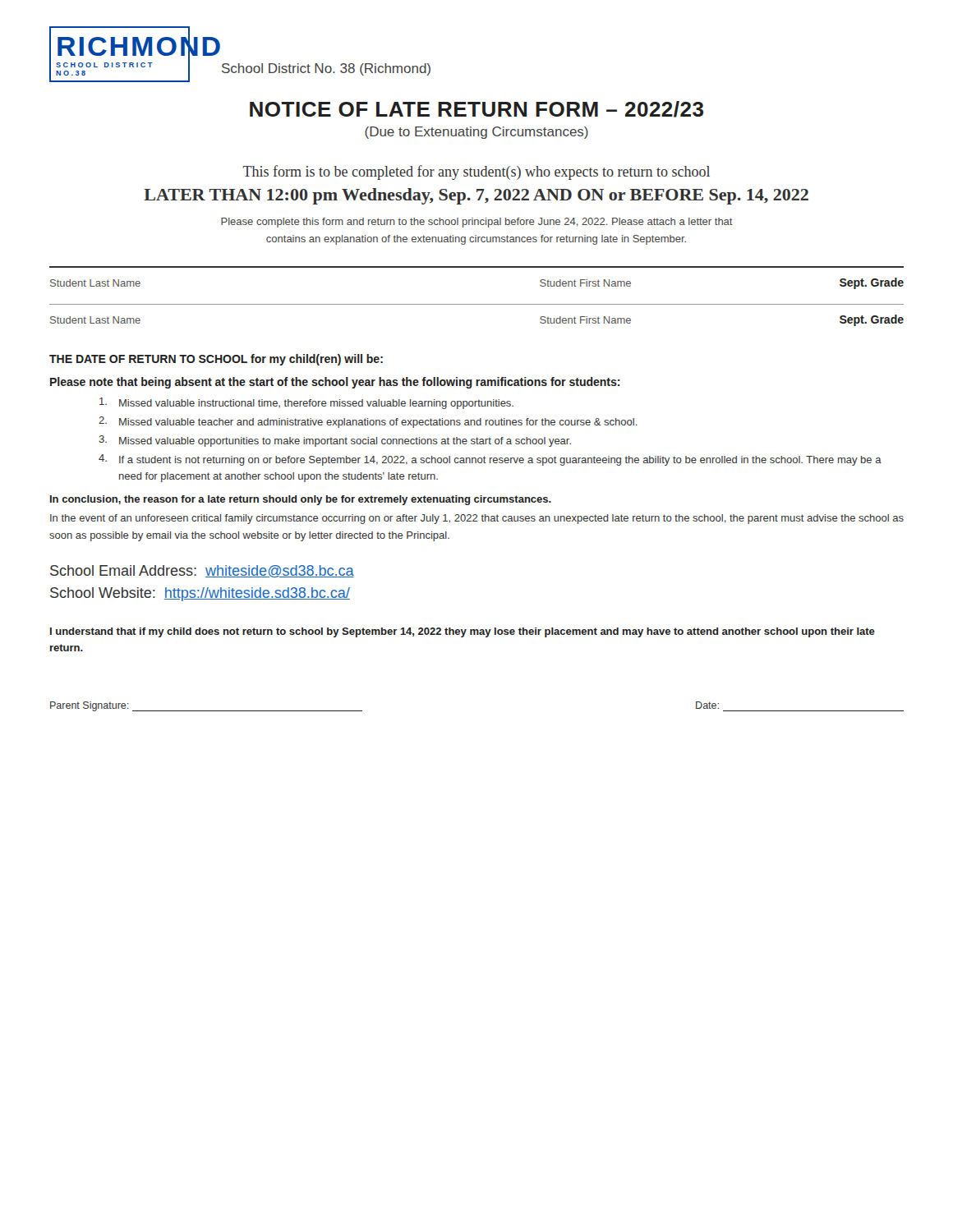Select the region starting "3. Missed valuable opportunities to make important social"
This screenshot has width=953, height=1232.
[x=335, y=441]
